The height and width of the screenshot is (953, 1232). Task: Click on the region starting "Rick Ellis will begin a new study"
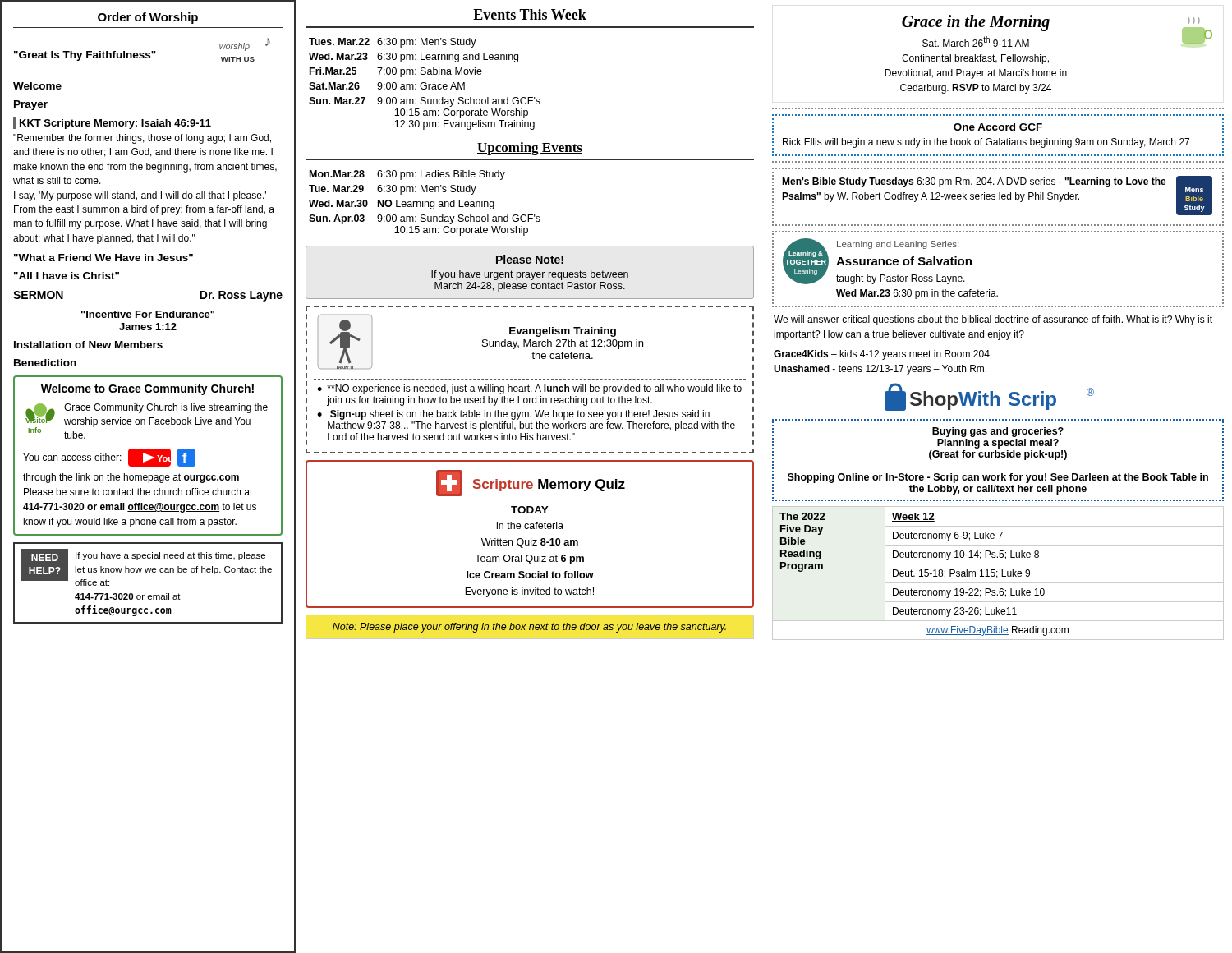pos(986,142)
